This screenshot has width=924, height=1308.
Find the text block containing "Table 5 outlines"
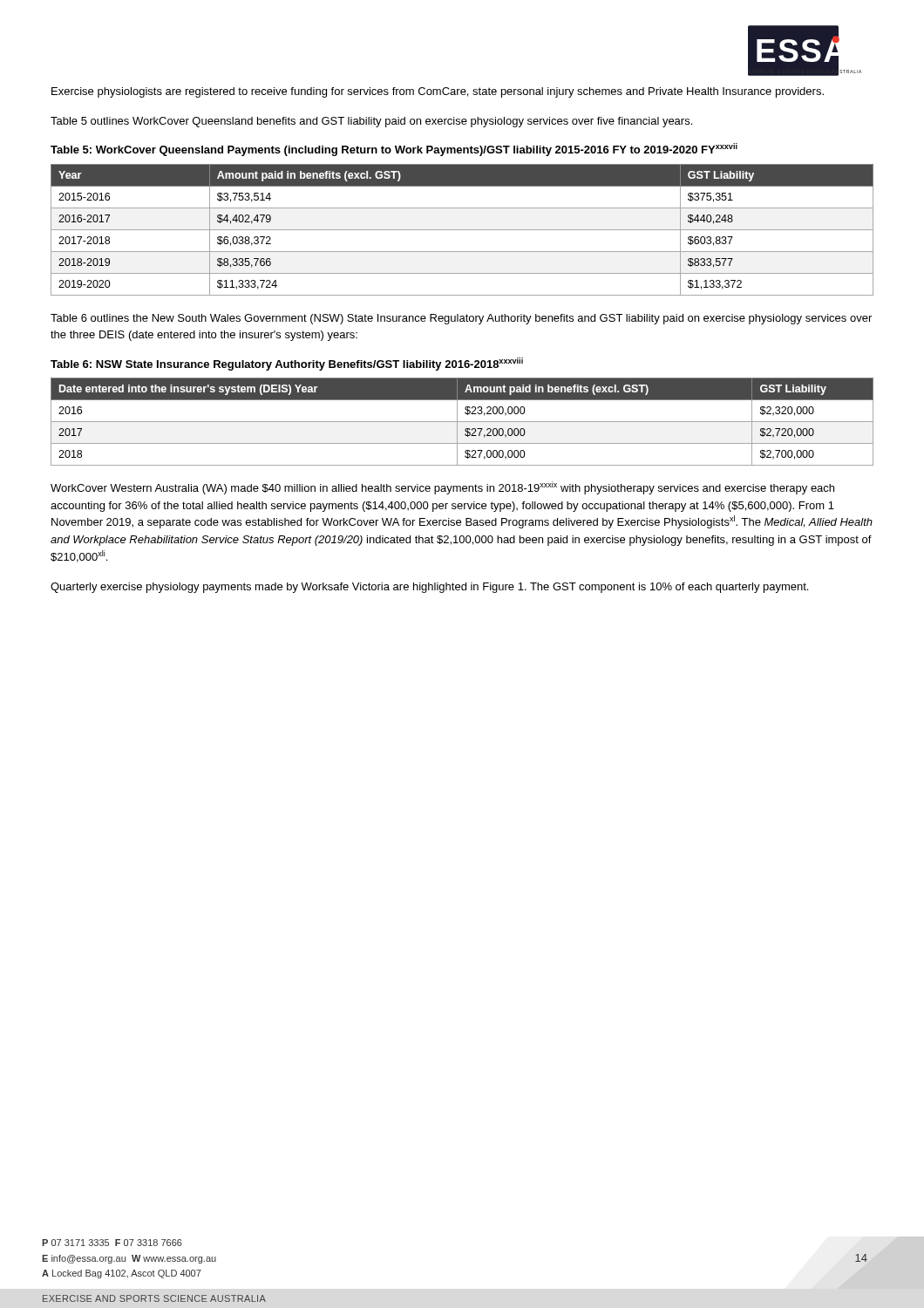click(x=372, y=120)
